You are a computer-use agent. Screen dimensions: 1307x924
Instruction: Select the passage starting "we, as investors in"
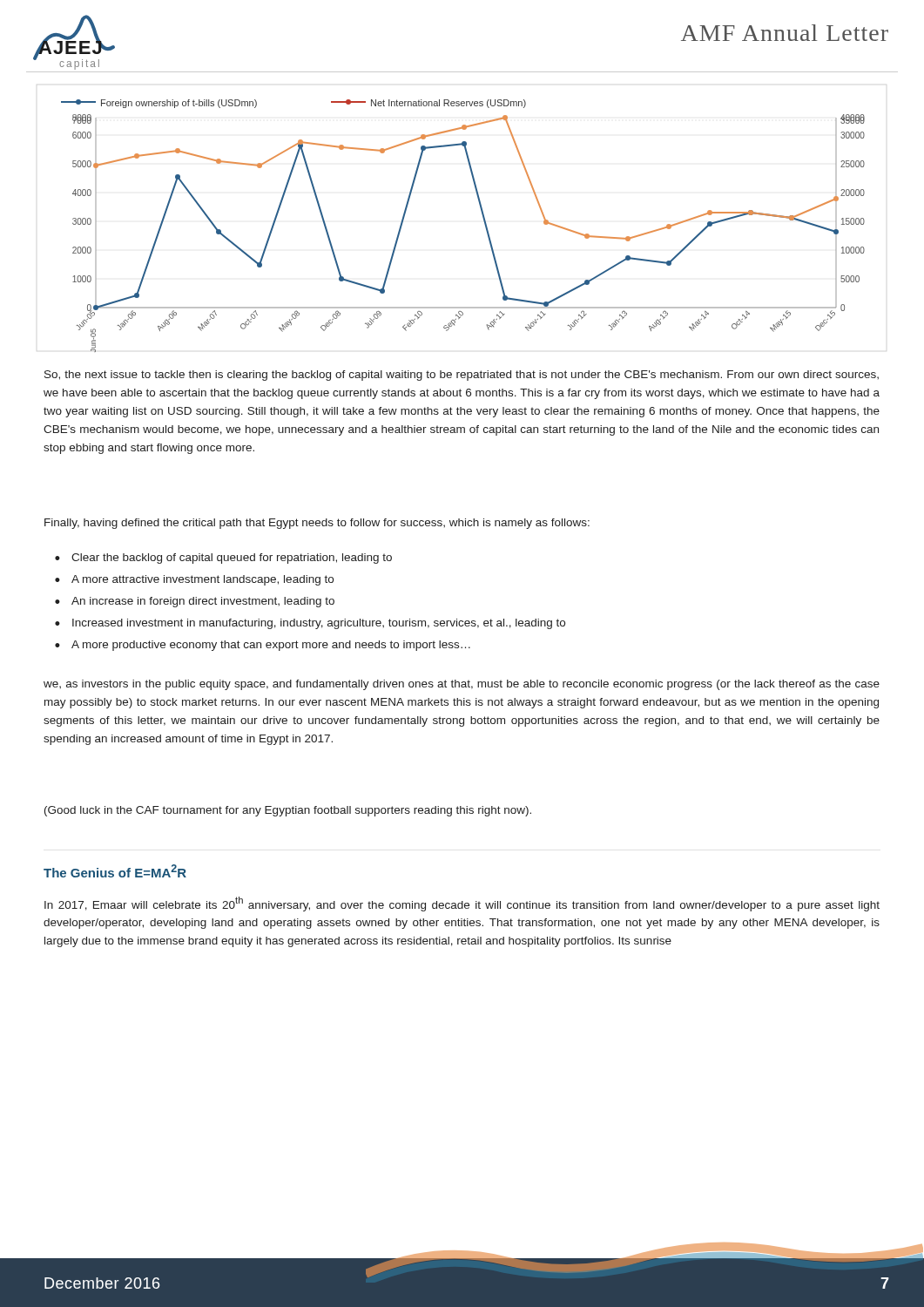(462, 711)
